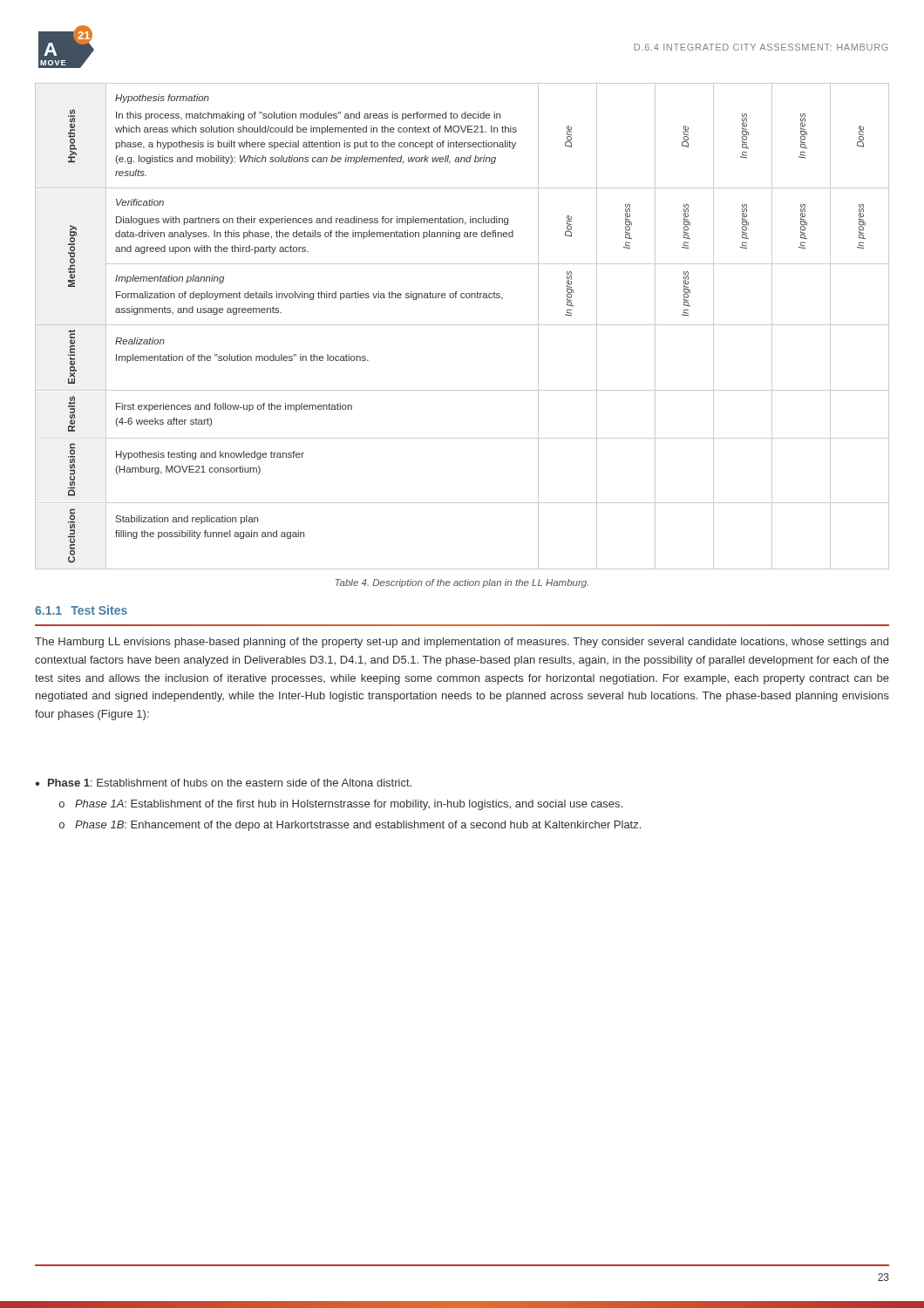Viewport: 924px width, 1308px height.
Task: Find the text block with the text "The Hamburg LL envisions phase-based planning of the"
Action: [x=462, y=678]
